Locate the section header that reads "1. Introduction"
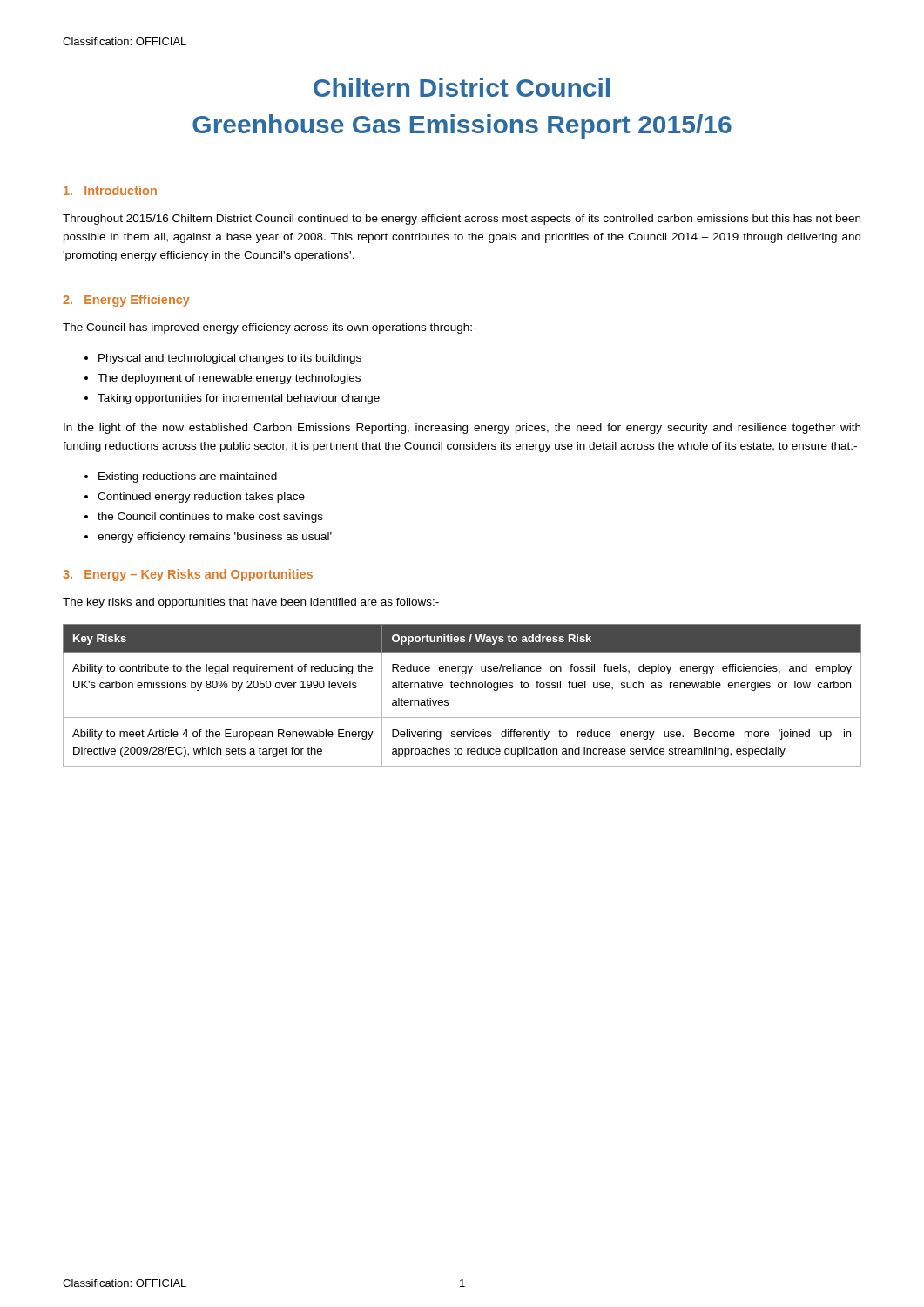 pyautogui.click(x=110, y=191)
